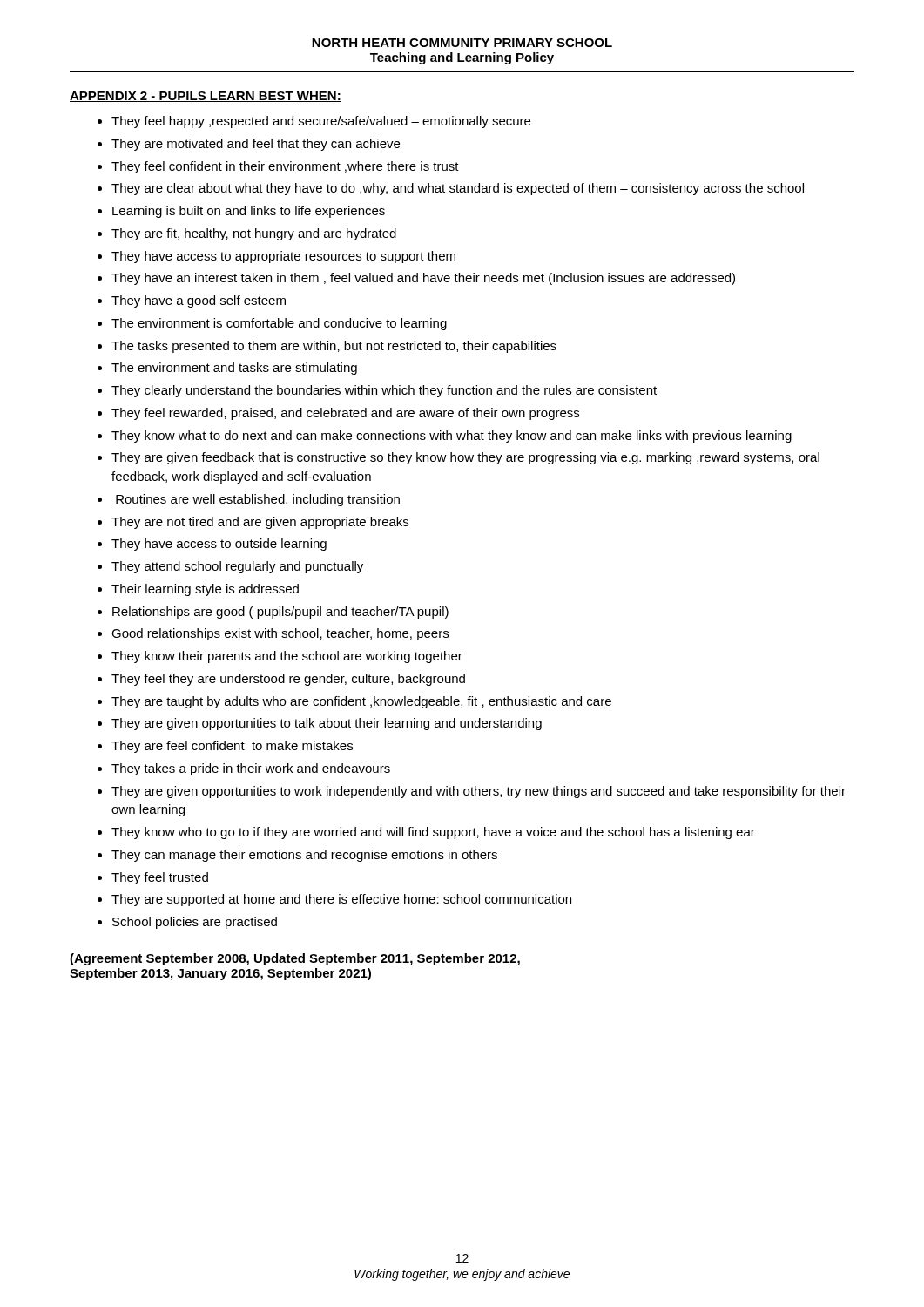The width and height of the screenshot is (924, 1307).
Task: Locate the passage starting "The tasks presented"
Action: [x=483, y=345]
